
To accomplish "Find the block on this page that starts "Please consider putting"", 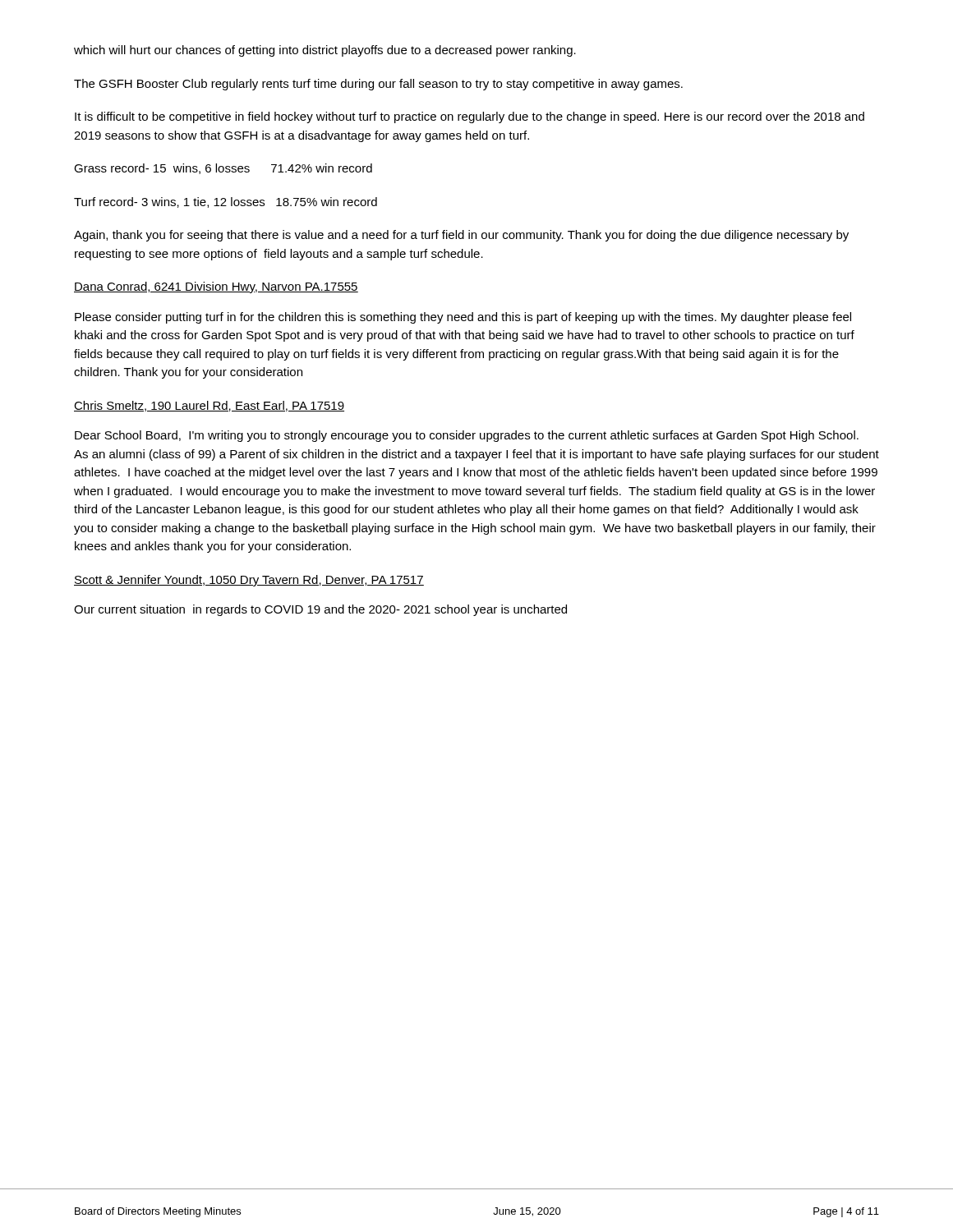I will click(x=464, y=344).
